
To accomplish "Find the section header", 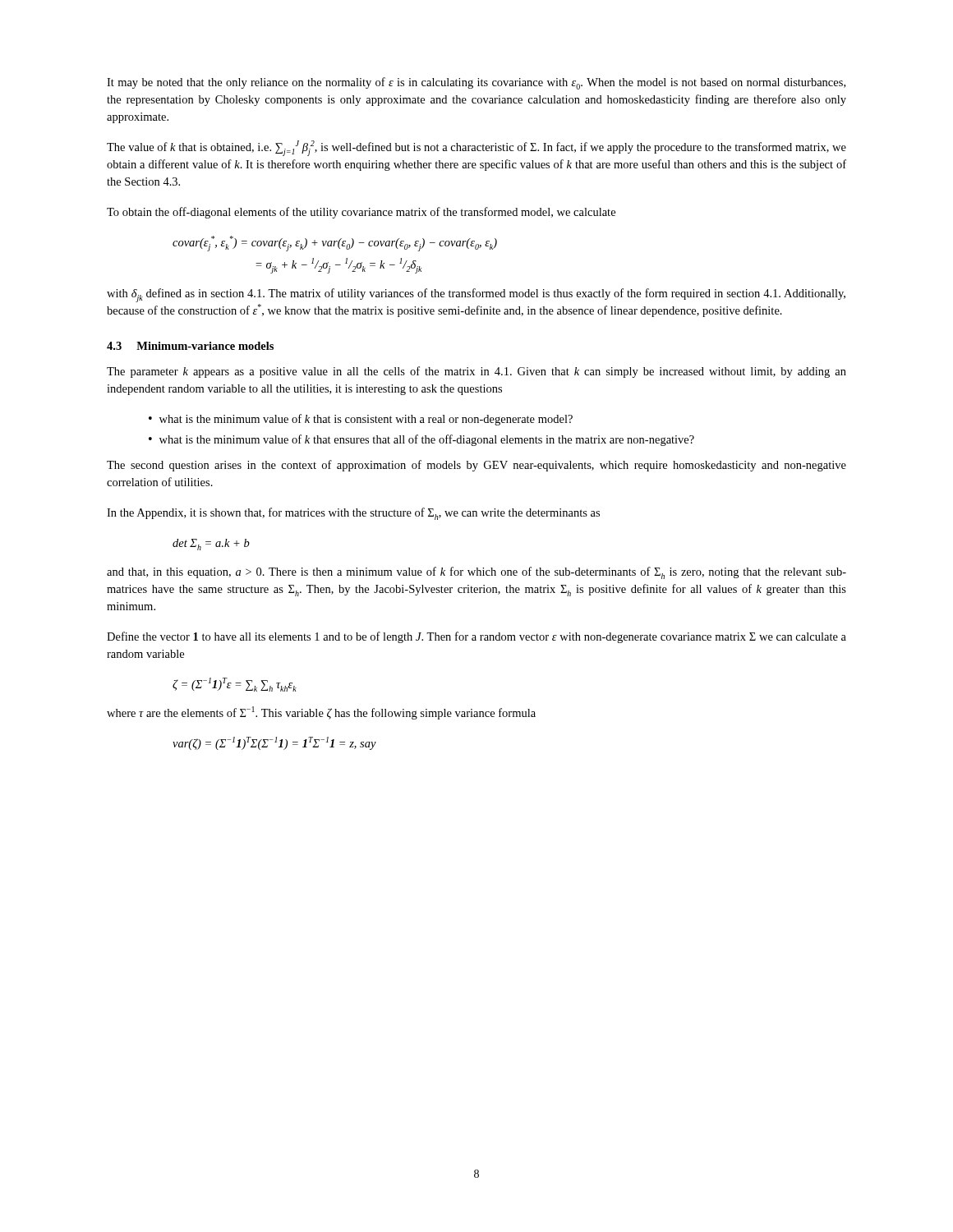I will tap(190, 346).
